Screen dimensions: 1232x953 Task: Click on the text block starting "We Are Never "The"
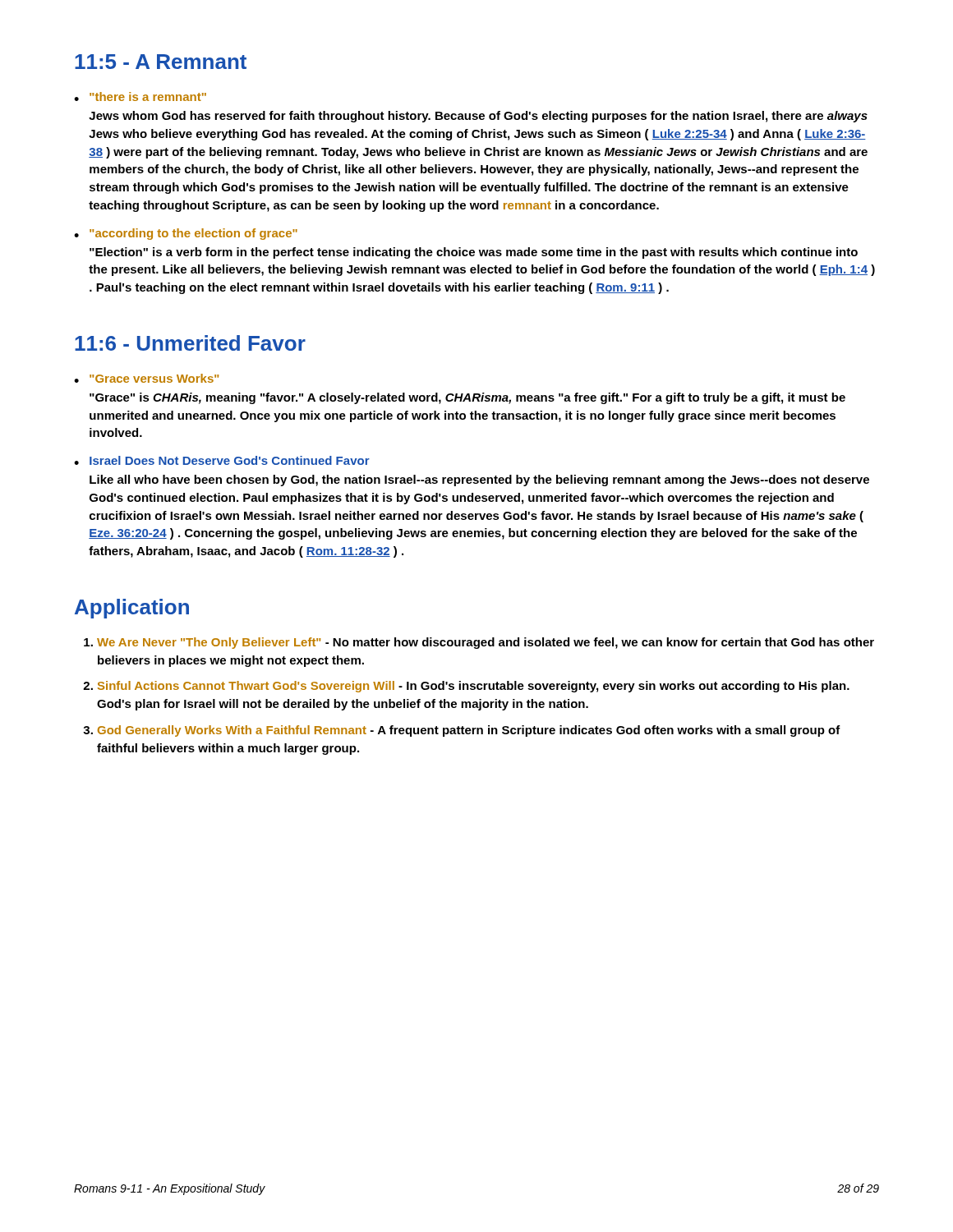click(x=486, y=651)
